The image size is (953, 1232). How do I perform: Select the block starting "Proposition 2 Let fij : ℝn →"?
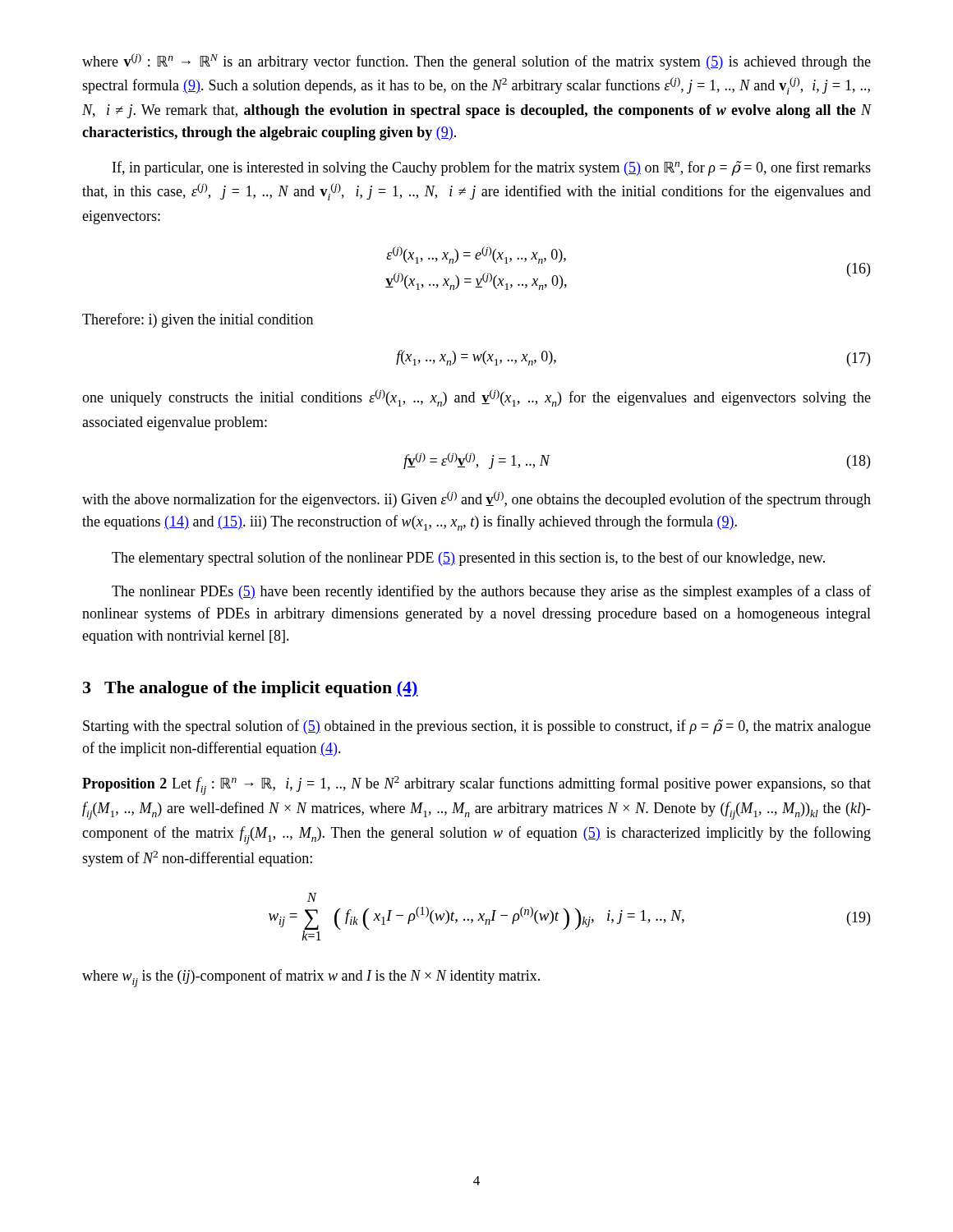click(x=476, y=821)
